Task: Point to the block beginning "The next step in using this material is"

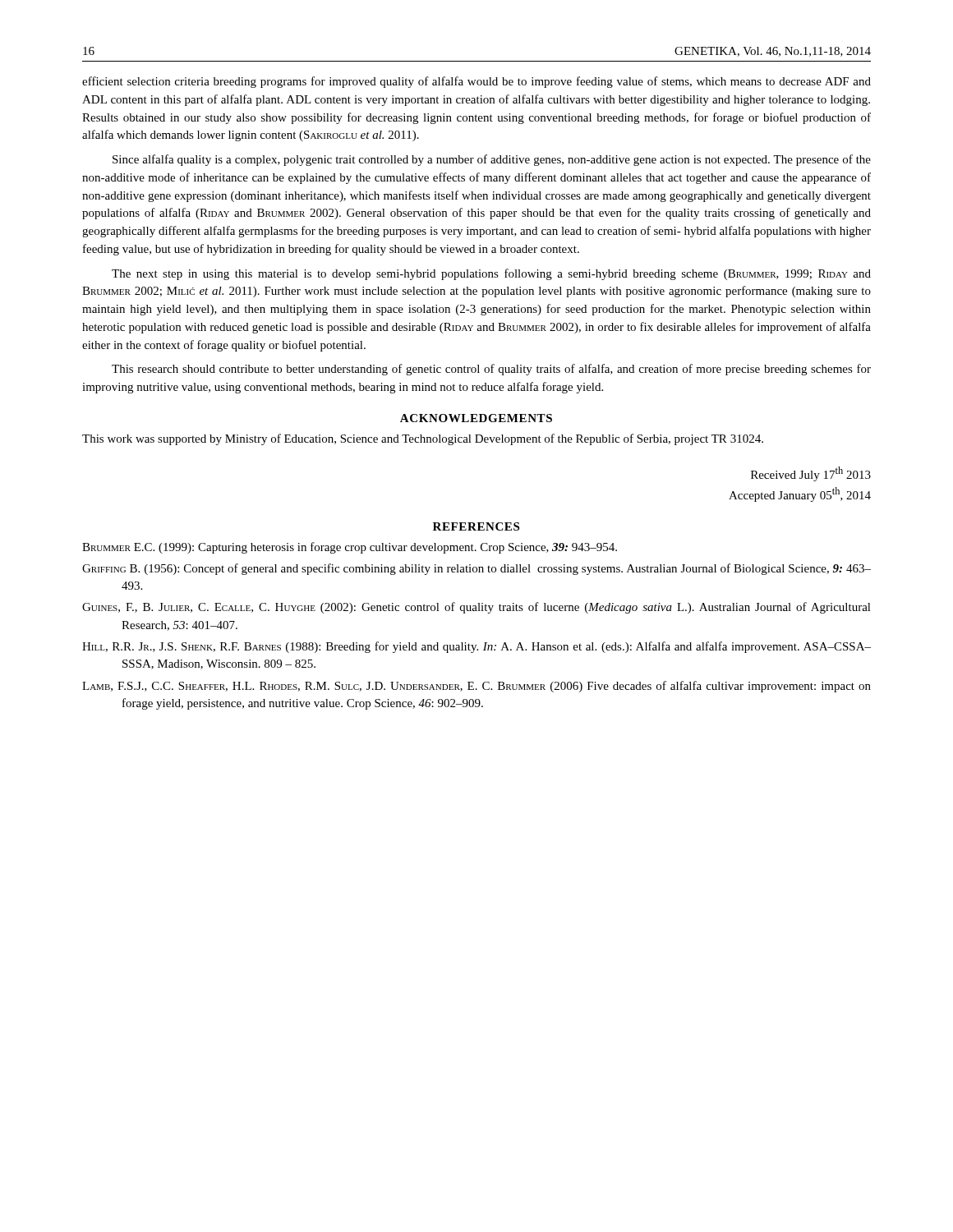Action: coord(476,309)
